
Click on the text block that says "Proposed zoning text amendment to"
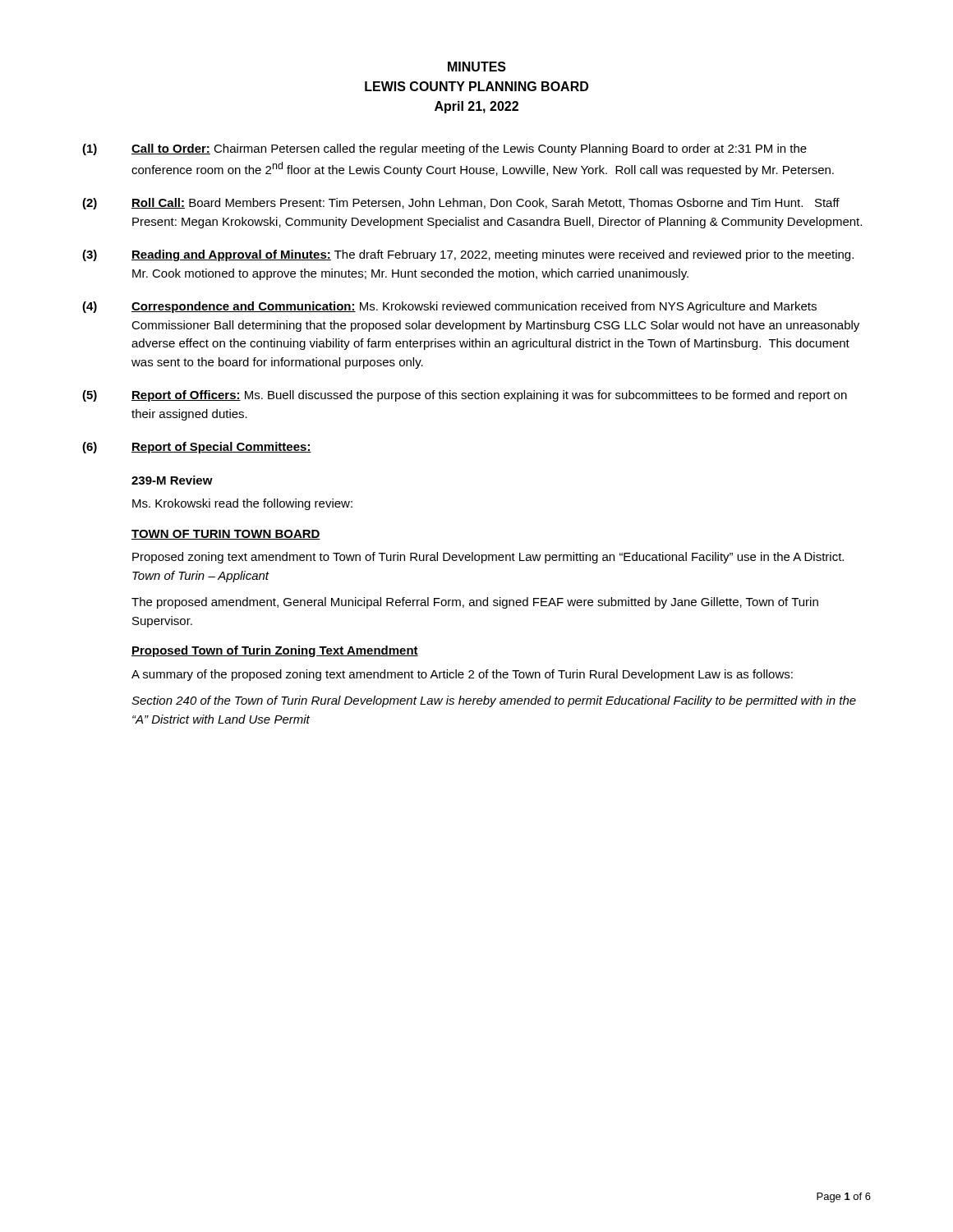click(488, 566)
